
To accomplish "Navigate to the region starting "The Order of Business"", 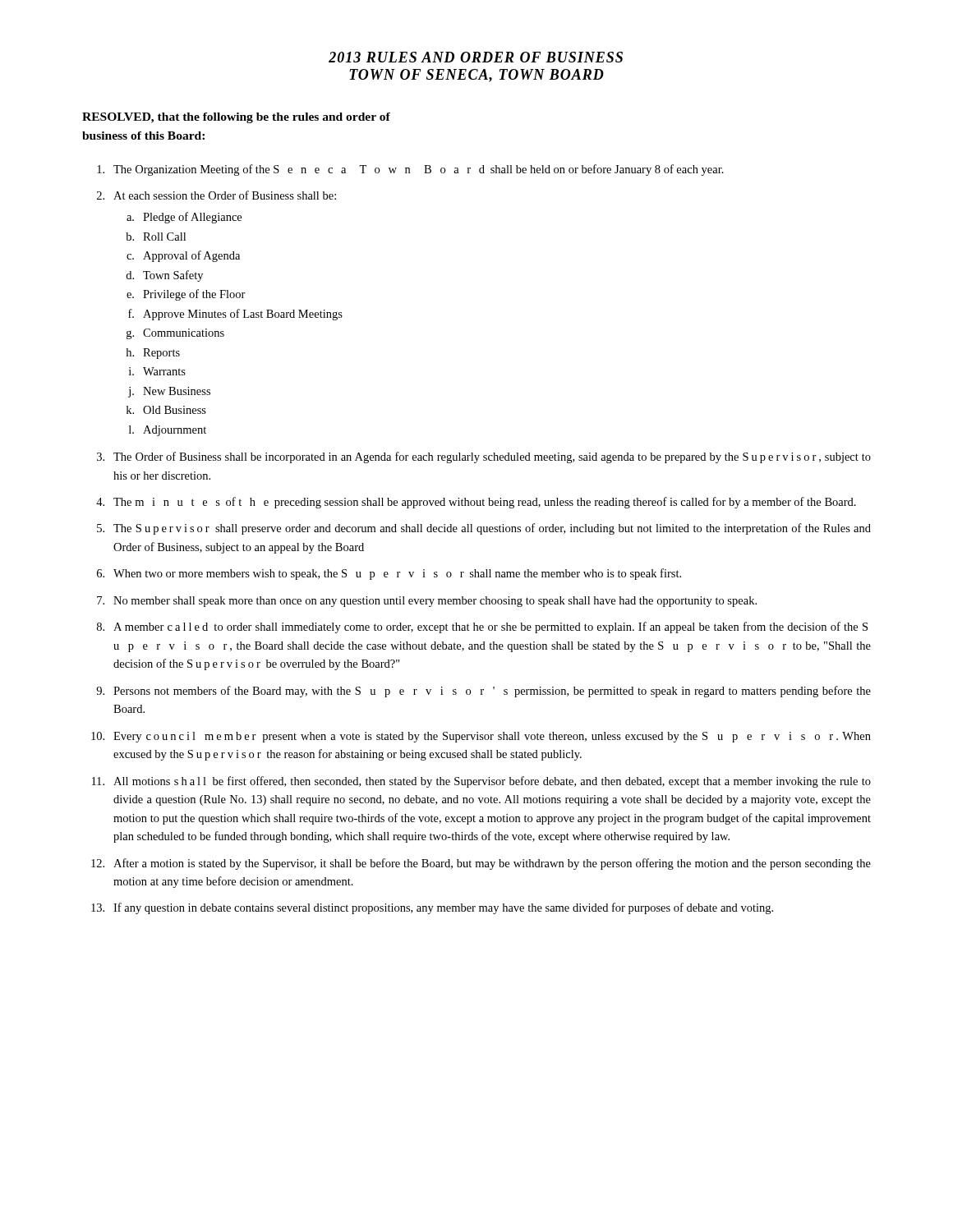I will [x=492, y=466].
